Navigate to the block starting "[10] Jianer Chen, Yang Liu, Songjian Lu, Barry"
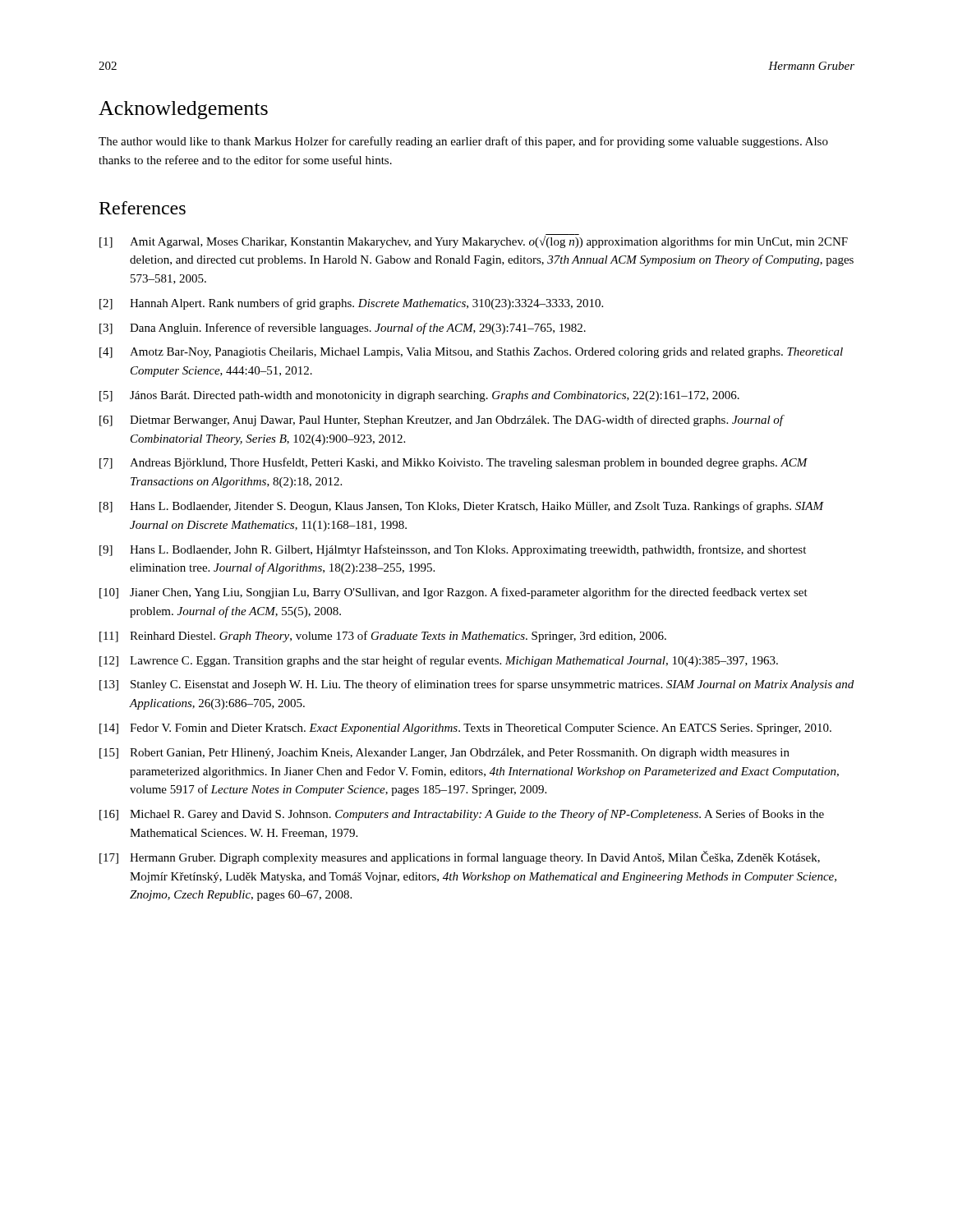The width and height of the screenshot is (953, 1232). pyautogui.click(x=476, y=602)
